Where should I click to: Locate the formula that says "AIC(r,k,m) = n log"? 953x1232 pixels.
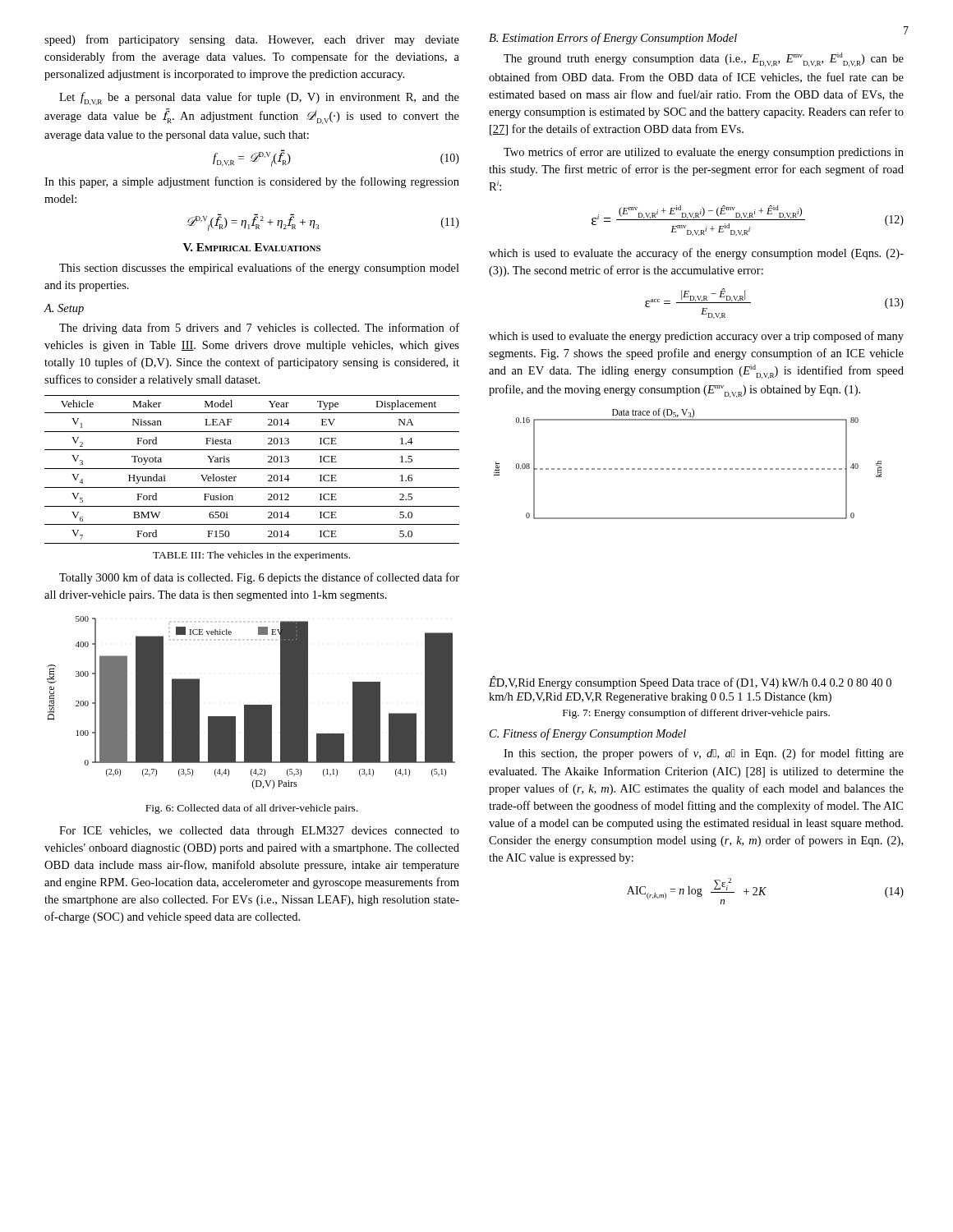pyautogui.click(x=763, y=892)
